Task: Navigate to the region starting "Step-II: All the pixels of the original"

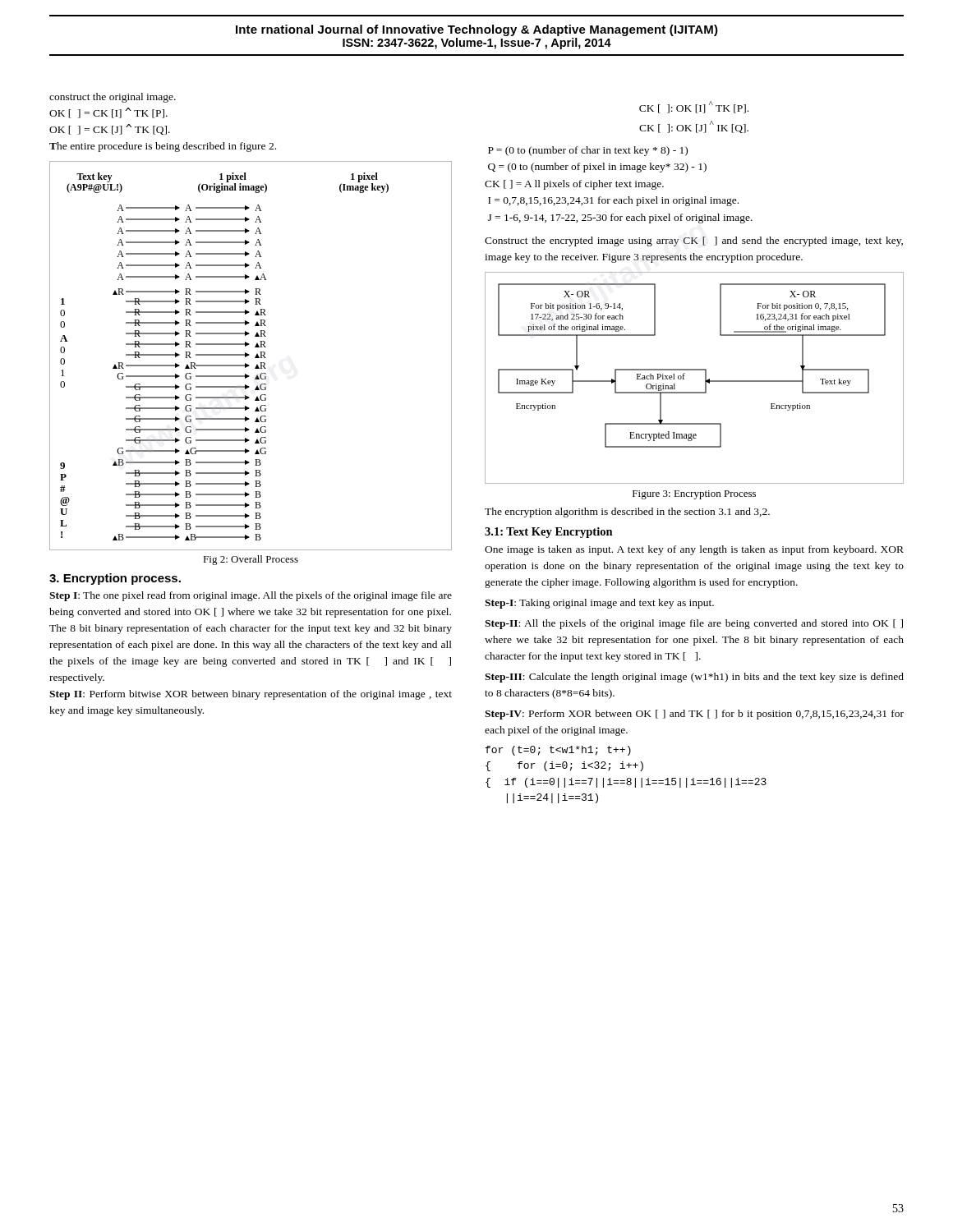Action: [x=694, y=640]
